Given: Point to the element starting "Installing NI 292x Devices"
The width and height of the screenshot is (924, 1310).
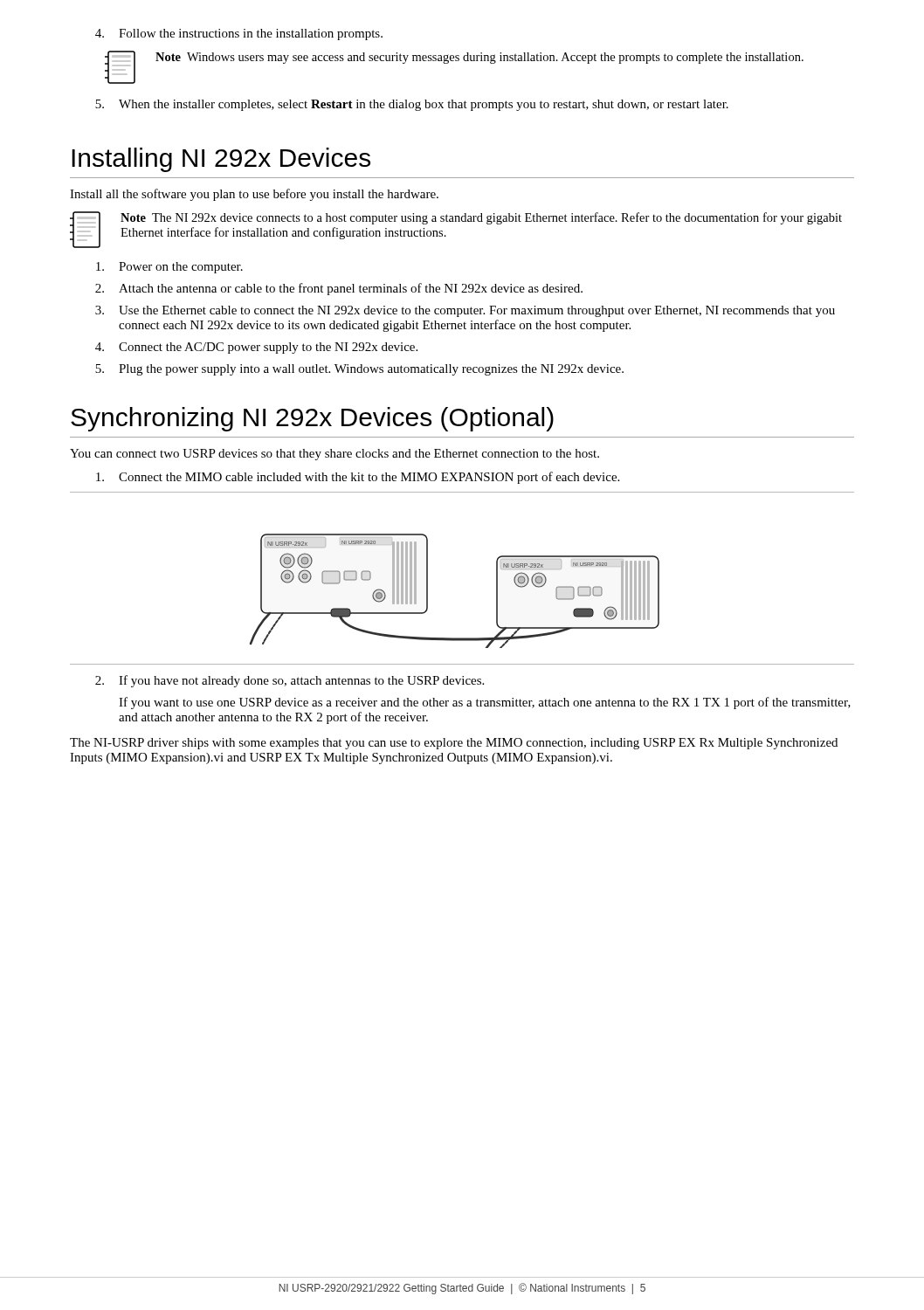Looking at the screenshot, I should pyautogui.click(x=221, y=158).
